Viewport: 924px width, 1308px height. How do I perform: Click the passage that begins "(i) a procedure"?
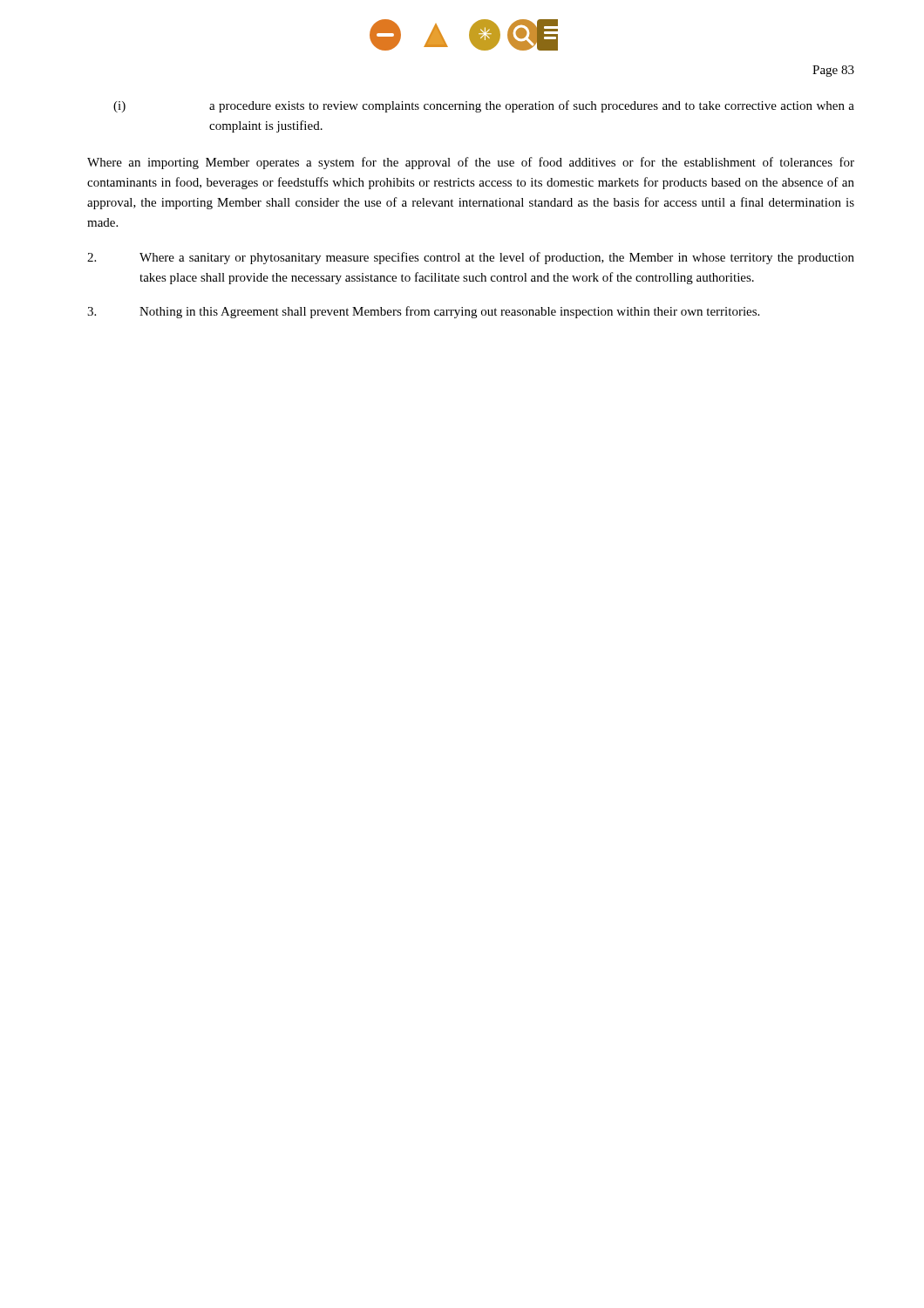tap(471, 116)
